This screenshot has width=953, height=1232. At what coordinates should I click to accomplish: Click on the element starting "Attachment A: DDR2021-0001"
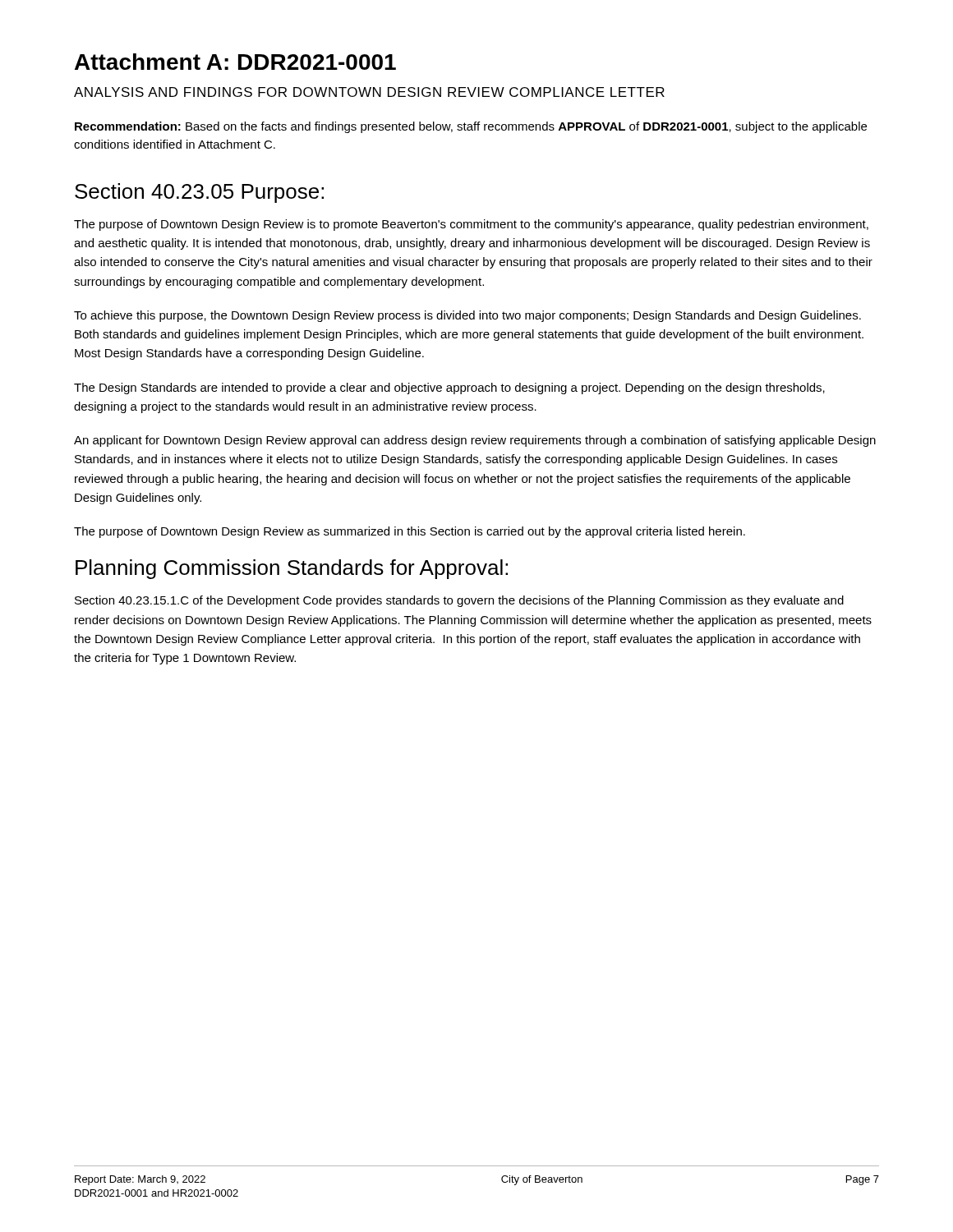coord(235,62)
